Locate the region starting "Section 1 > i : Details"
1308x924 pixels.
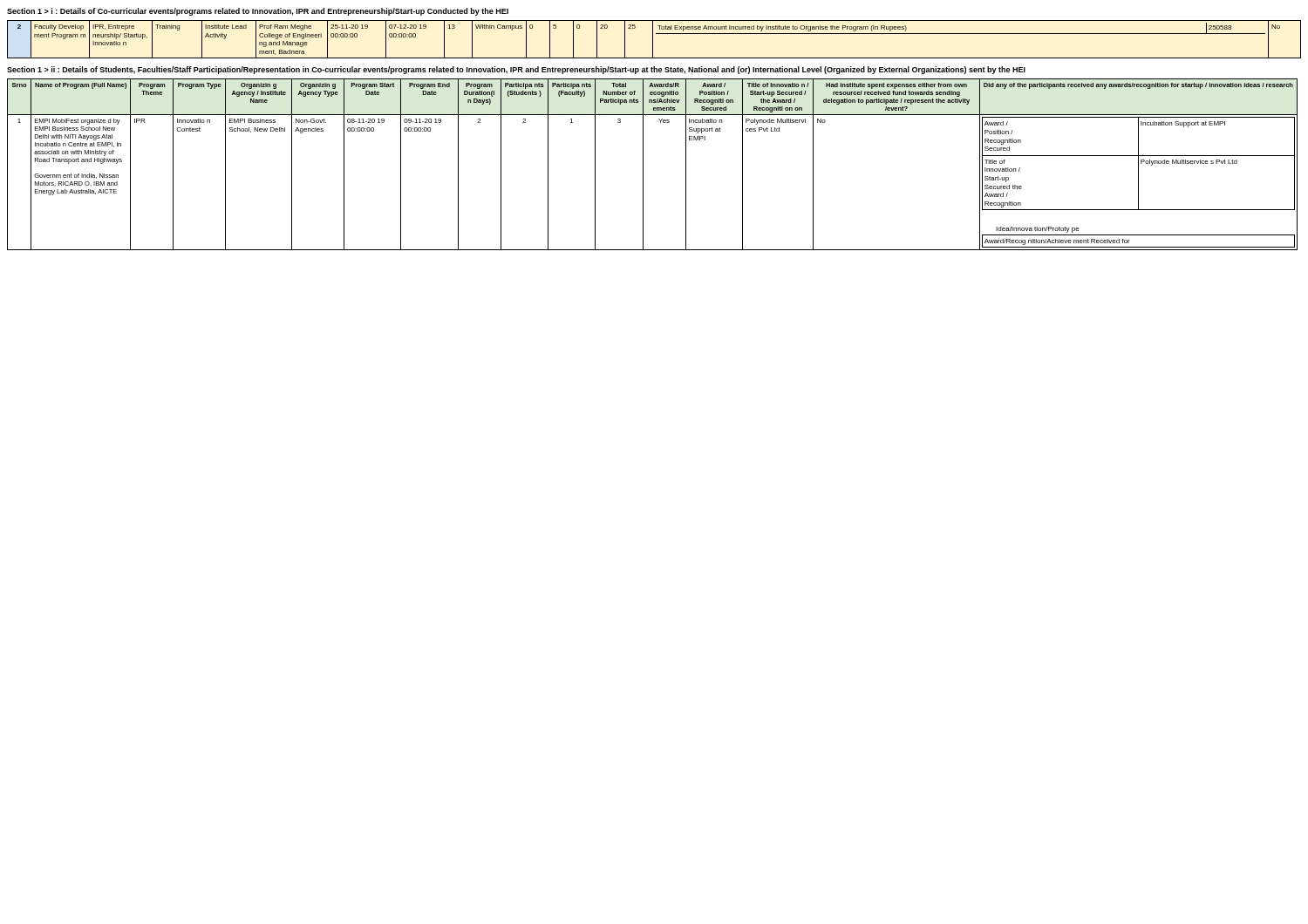pos(258,11)
